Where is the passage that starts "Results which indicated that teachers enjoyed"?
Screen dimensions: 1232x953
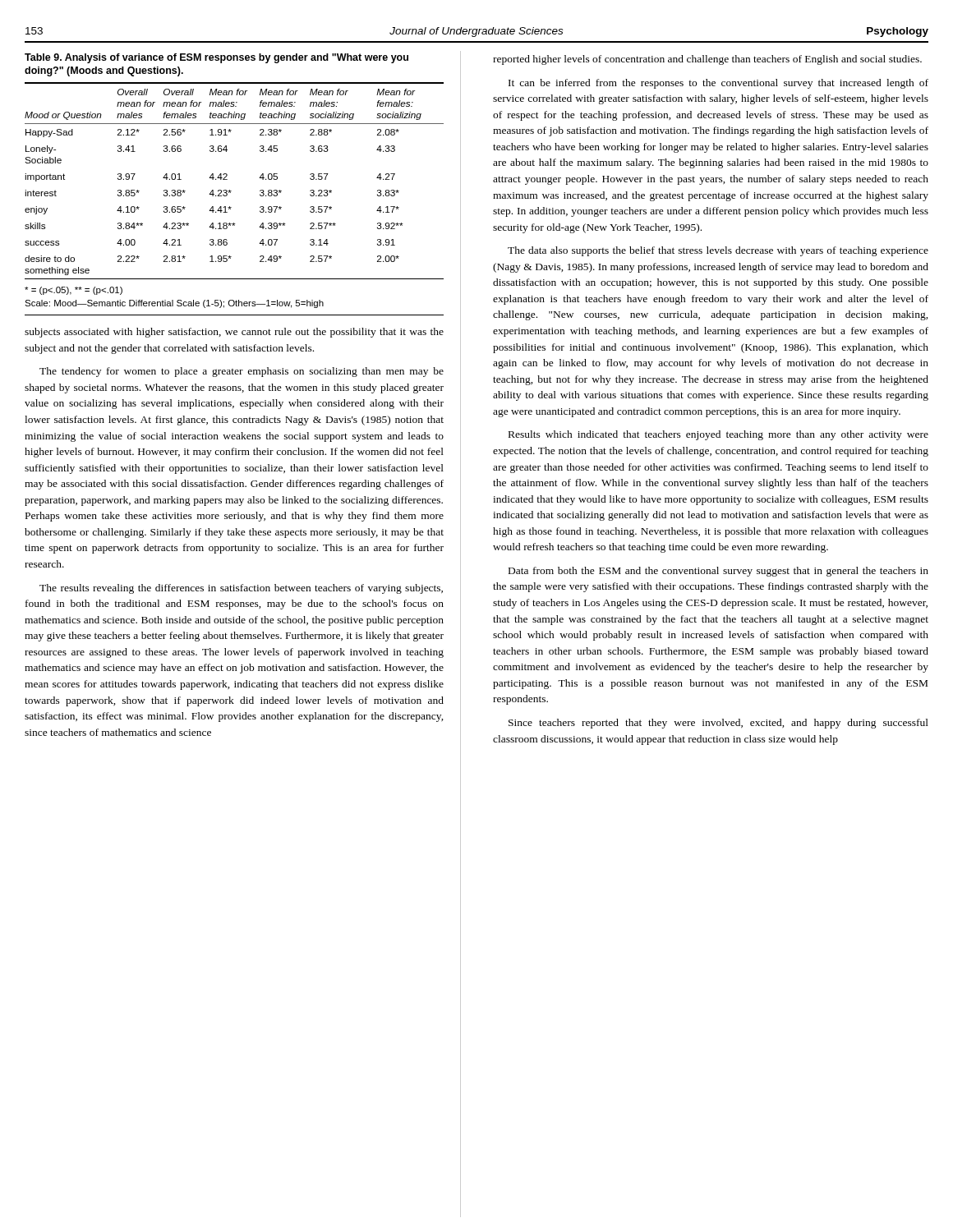tap(711, 491)
